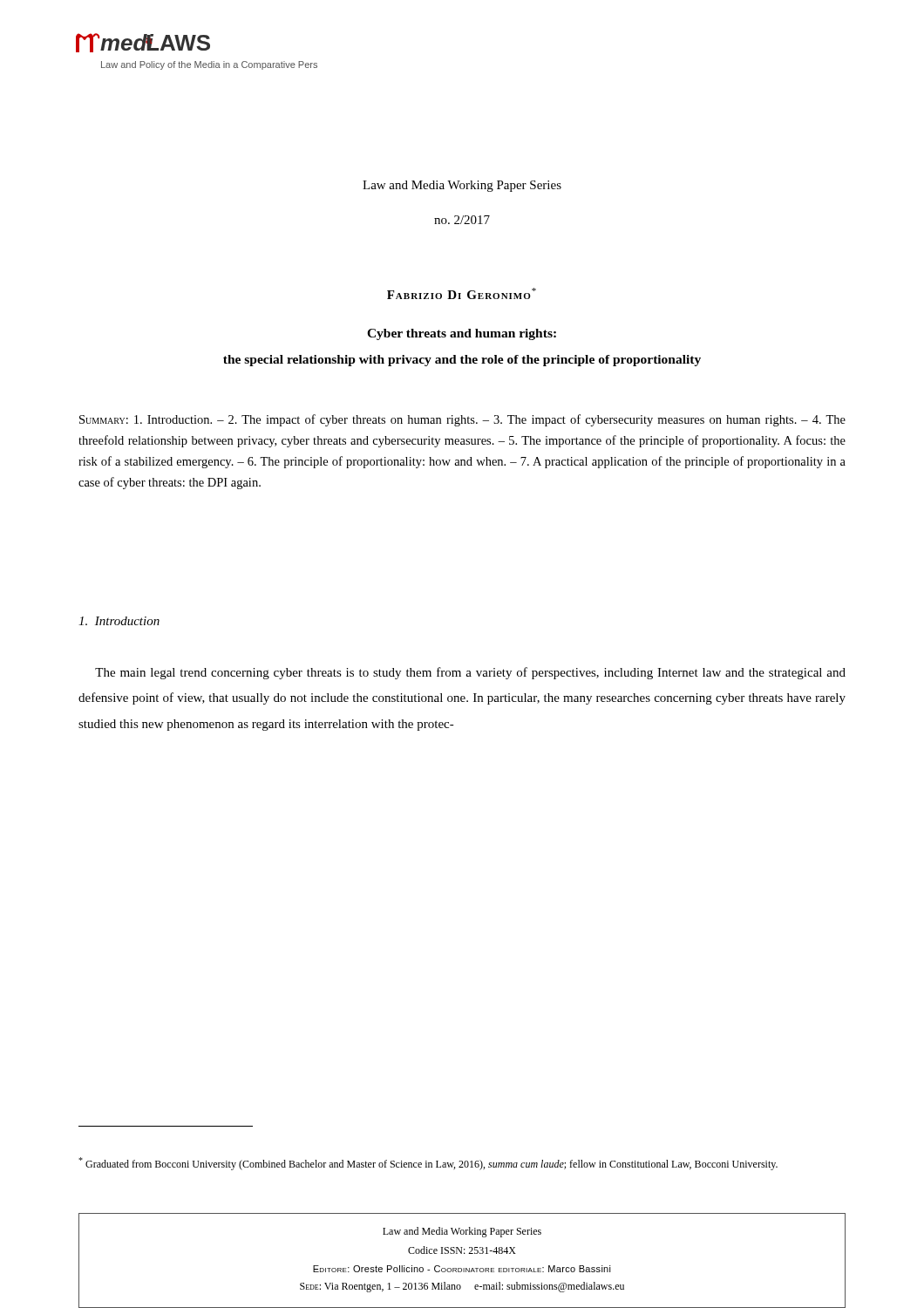Select the section header that reads "1. Introduction"

[119, 621]
